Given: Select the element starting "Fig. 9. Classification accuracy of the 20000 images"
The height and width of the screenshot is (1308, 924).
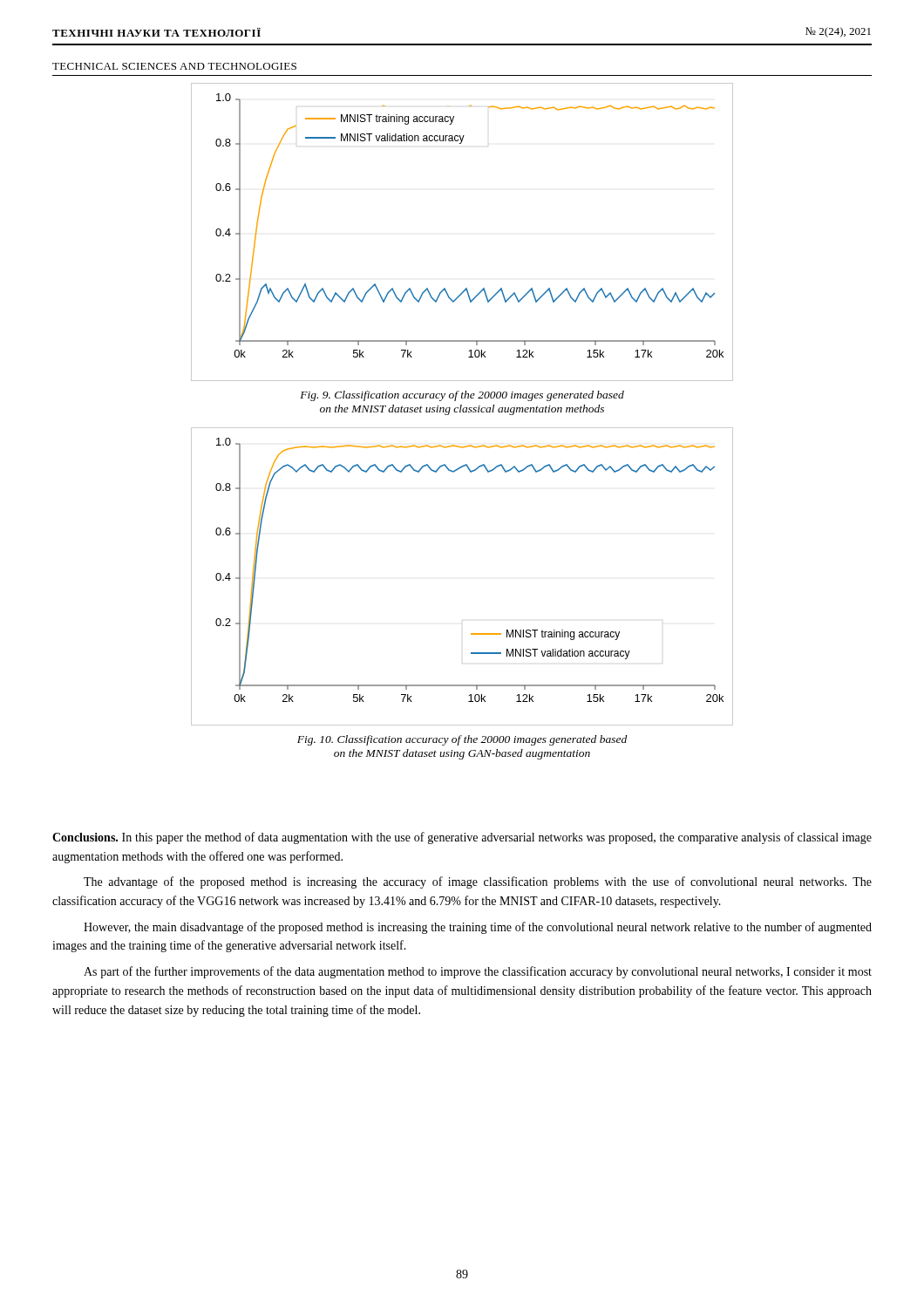Looking at the screenshot, I should tap(462, 402).
